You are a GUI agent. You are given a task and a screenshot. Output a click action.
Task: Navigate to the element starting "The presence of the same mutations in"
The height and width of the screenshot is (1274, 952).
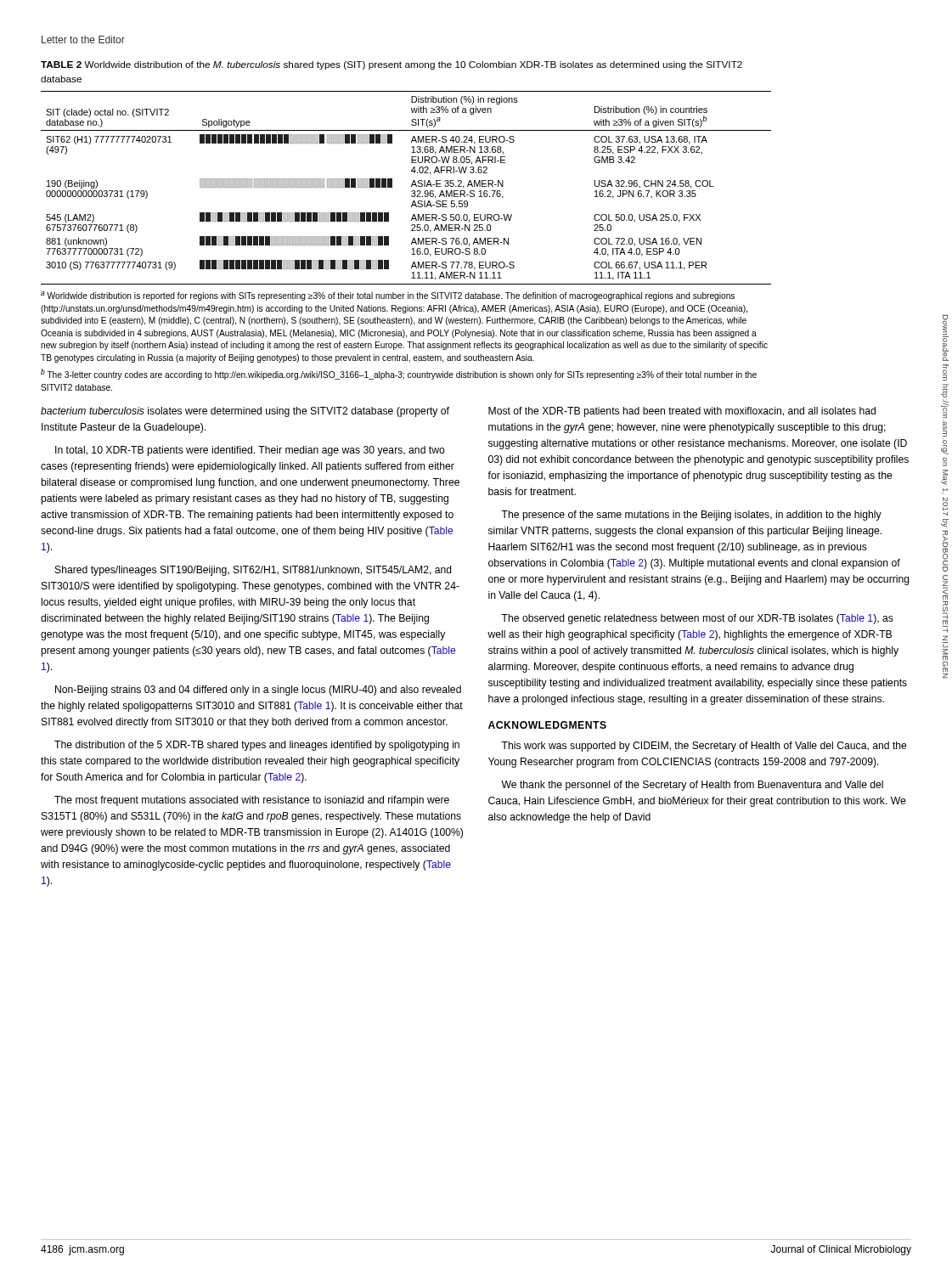[x=699, y=555]
